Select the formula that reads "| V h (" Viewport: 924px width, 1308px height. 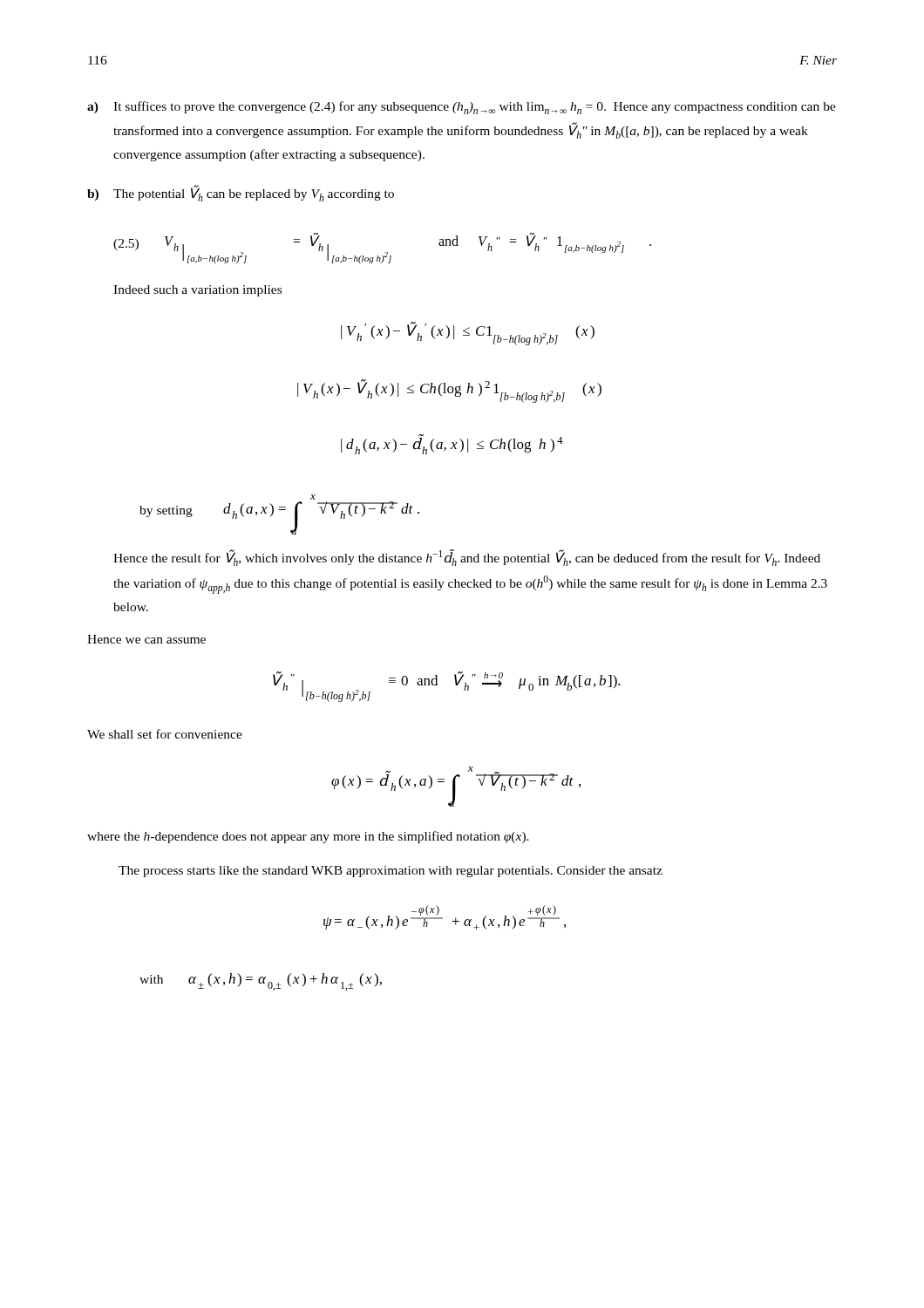click(x=462, y=390)
